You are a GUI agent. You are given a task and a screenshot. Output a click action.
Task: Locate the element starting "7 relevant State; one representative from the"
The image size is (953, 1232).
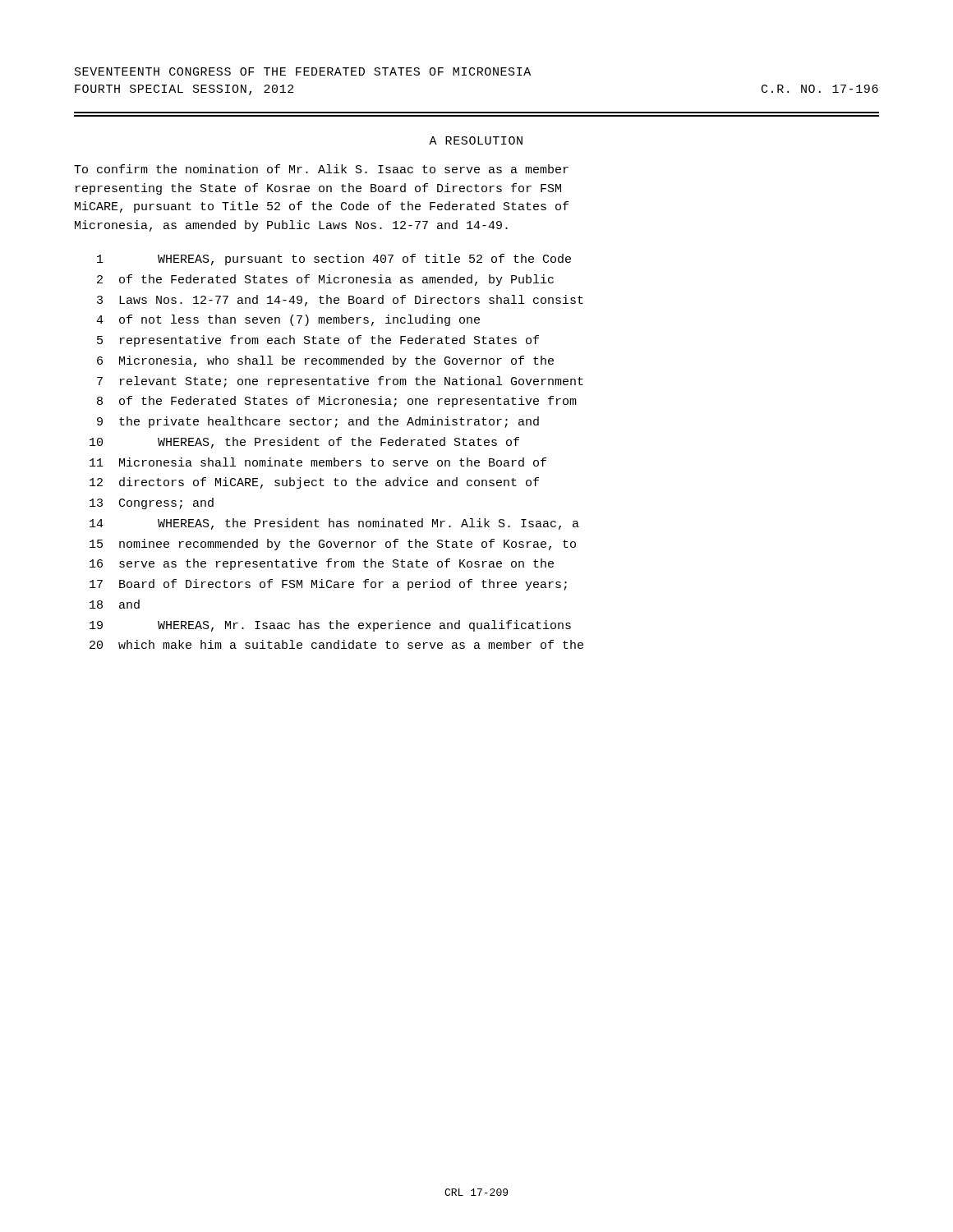[x=476, y=383]
